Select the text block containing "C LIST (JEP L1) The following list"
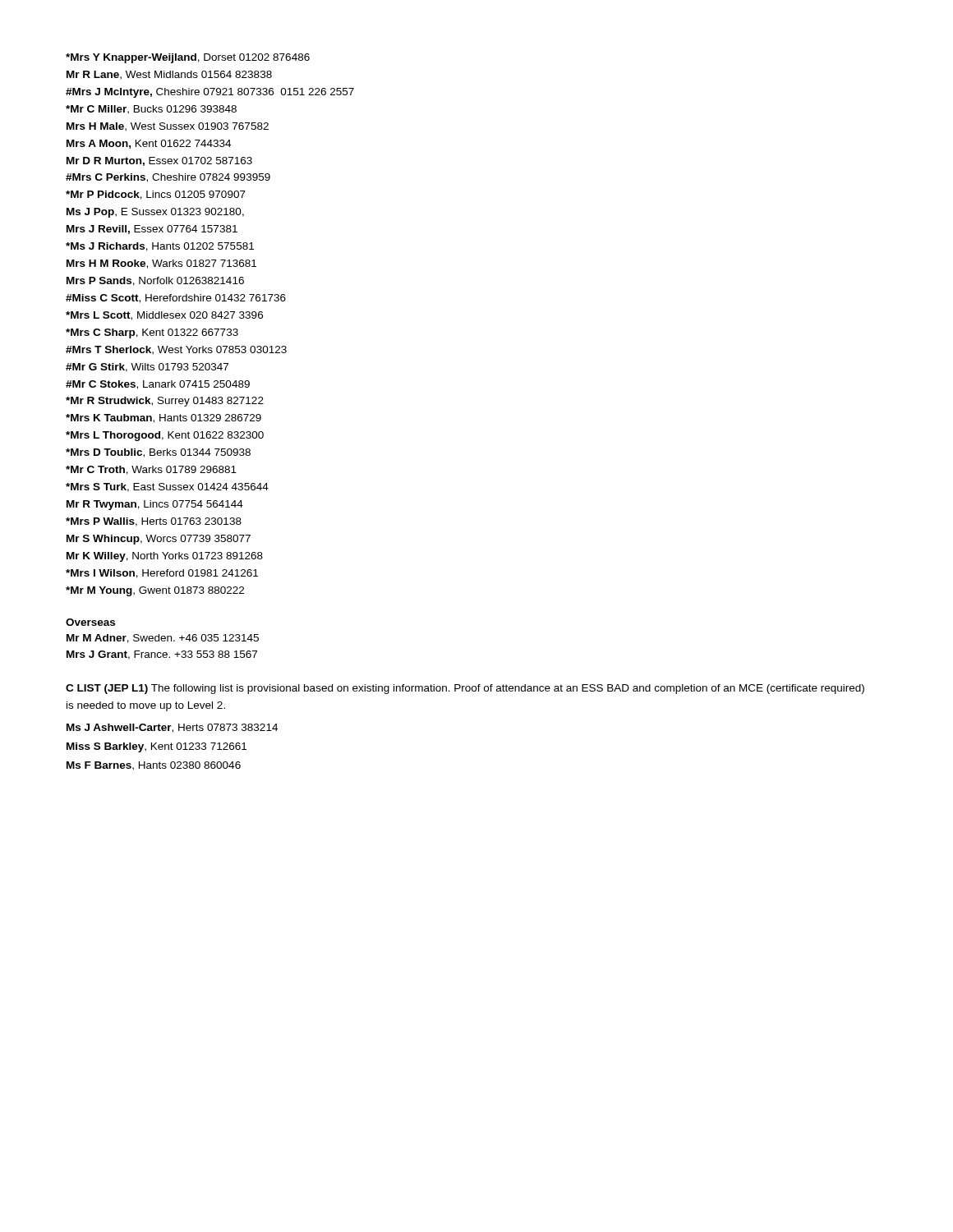 click(465, 697)
